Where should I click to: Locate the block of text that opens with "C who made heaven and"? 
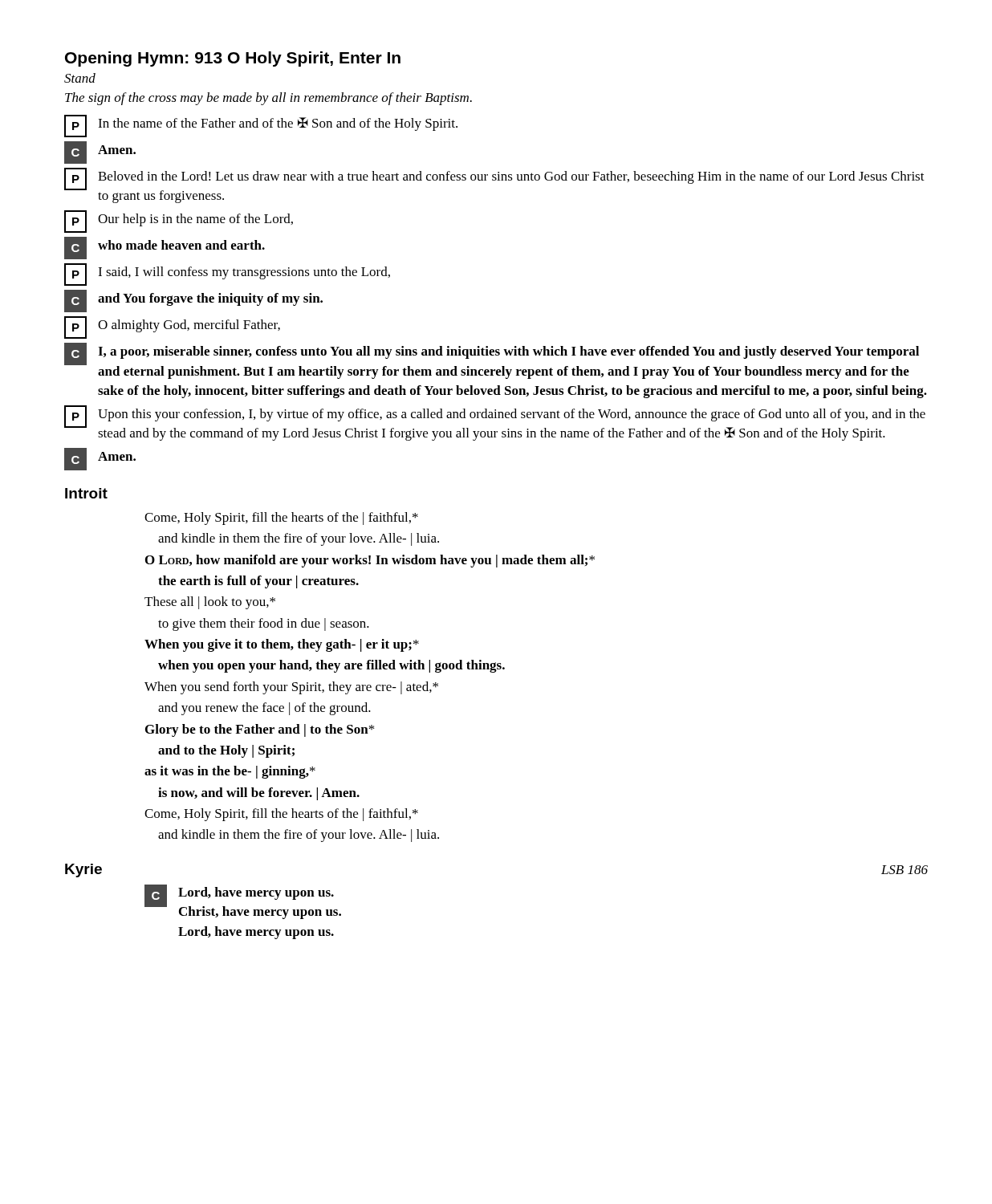click(x=165, y=248)
